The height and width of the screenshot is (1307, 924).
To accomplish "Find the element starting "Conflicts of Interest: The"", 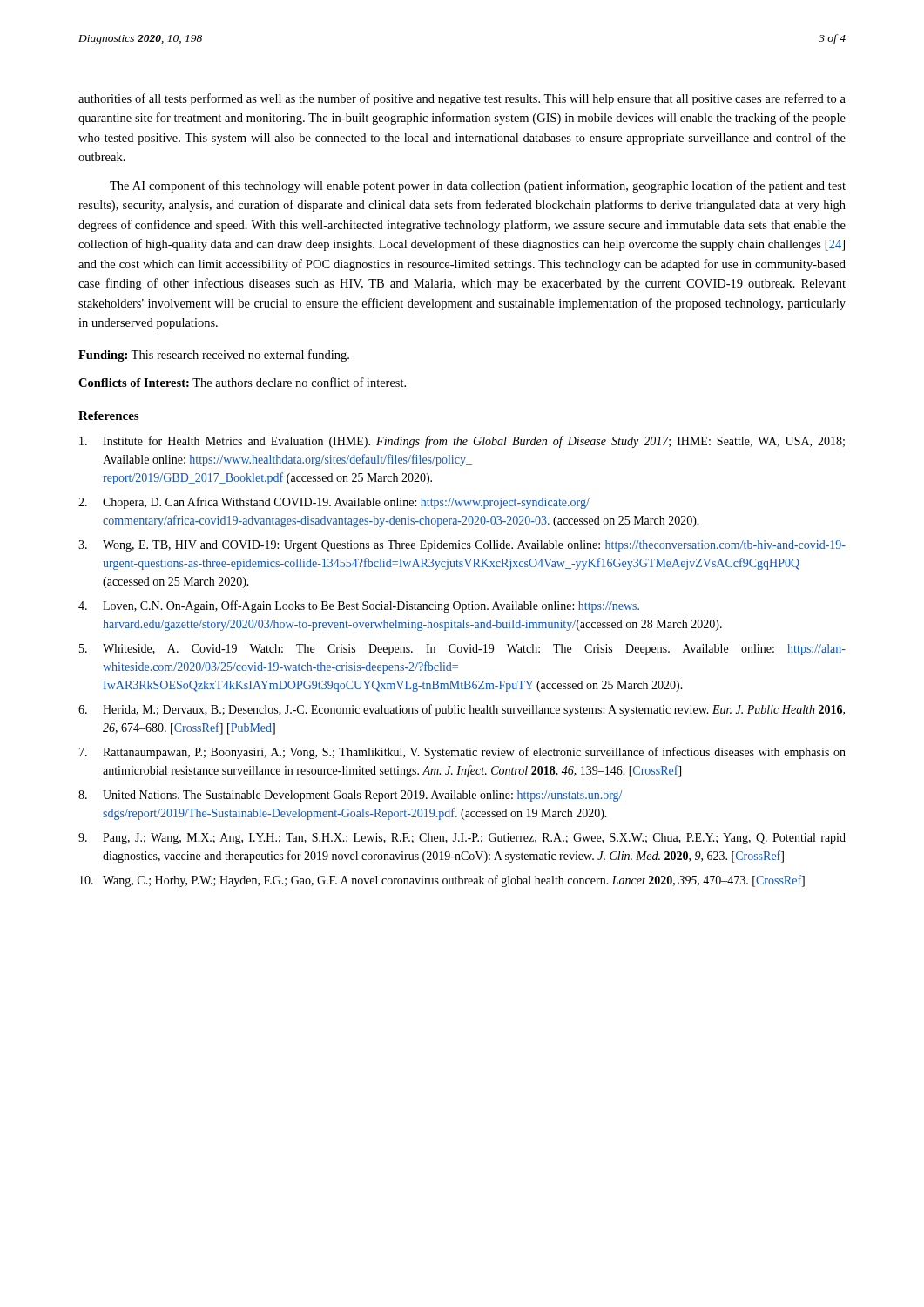I will click(x=242, y=382).
